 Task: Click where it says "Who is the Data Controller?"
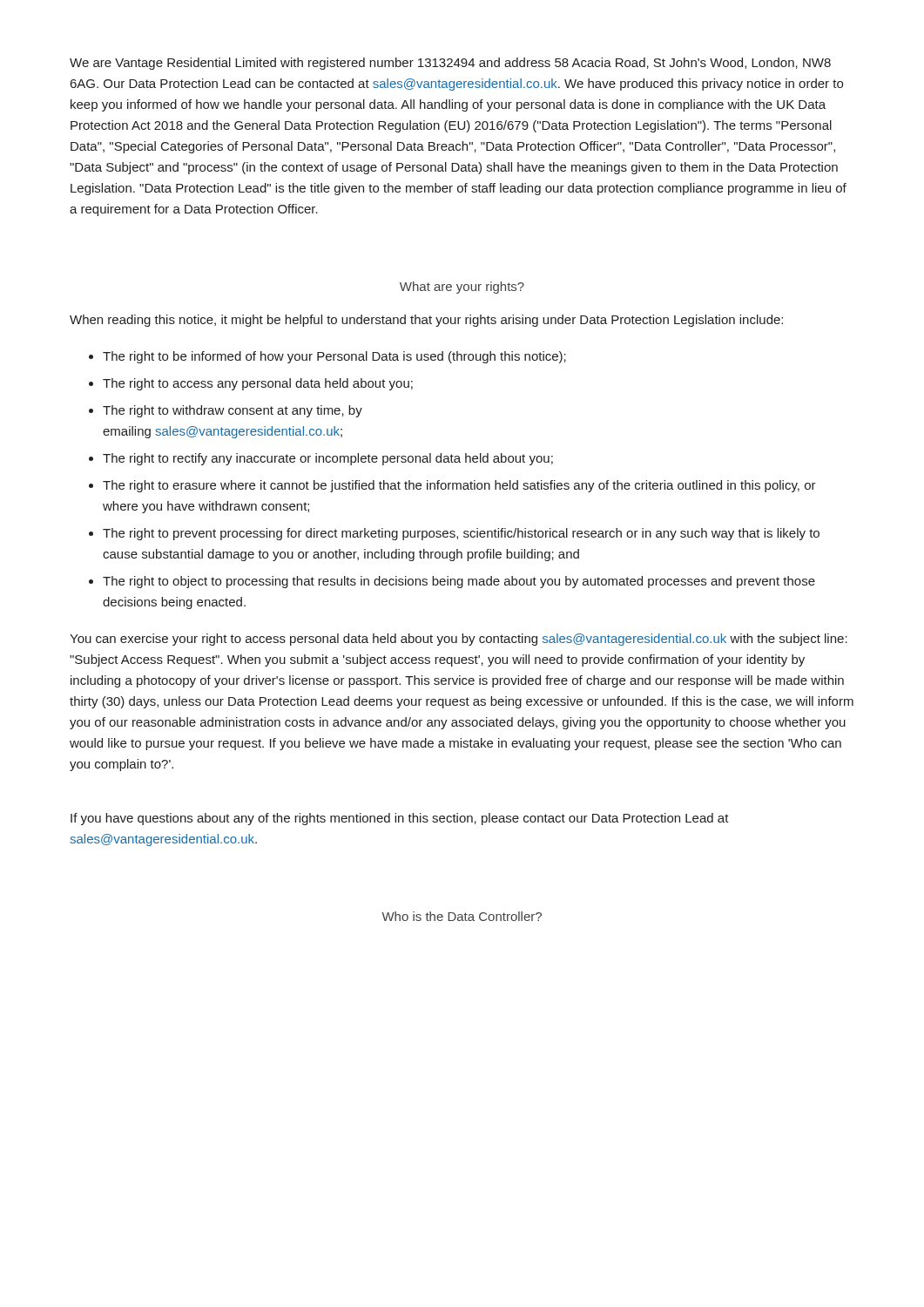462,916
